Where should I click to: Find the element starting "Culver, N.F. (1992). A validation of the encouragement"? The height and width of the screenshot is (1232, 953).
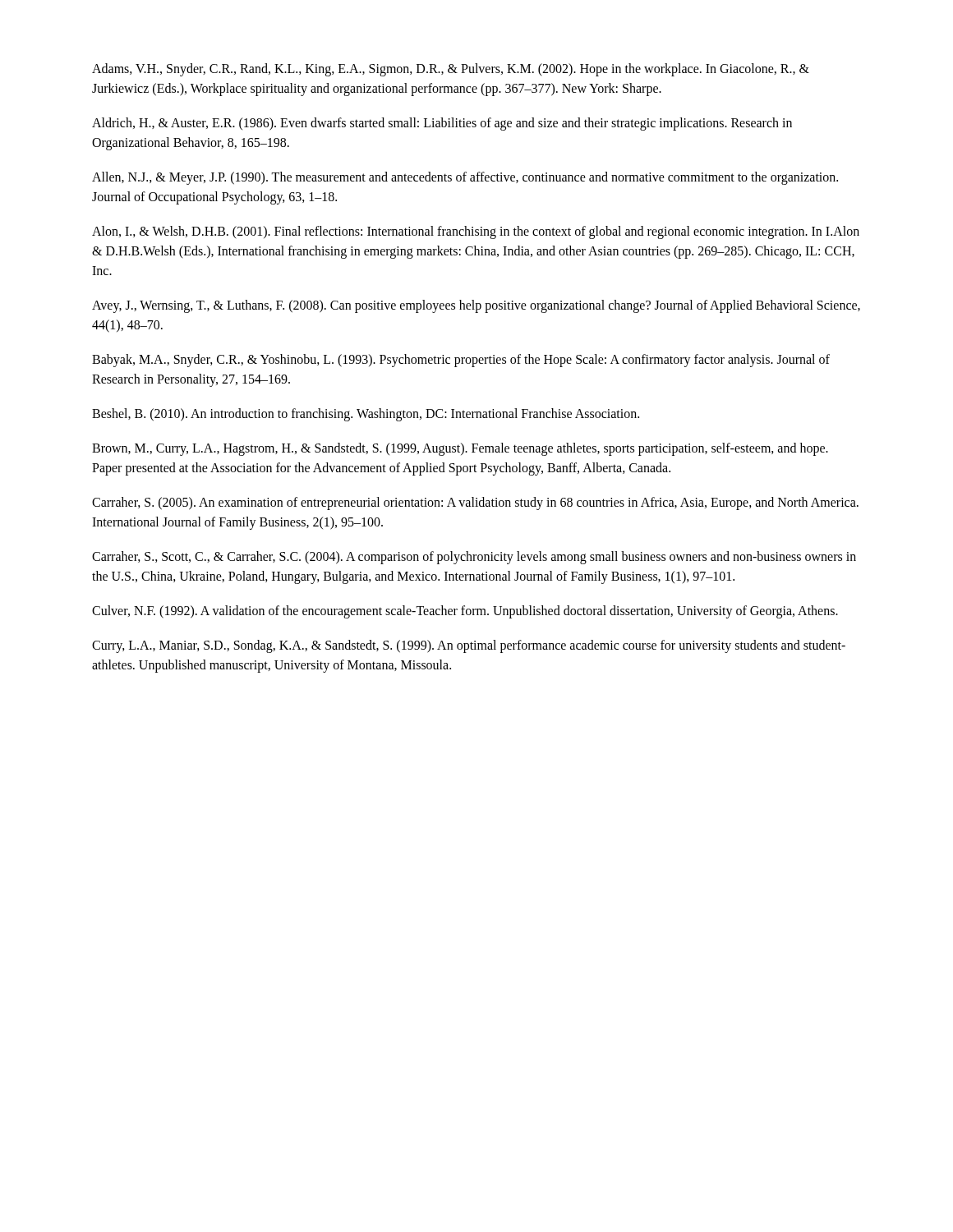(x=465, y=611)
